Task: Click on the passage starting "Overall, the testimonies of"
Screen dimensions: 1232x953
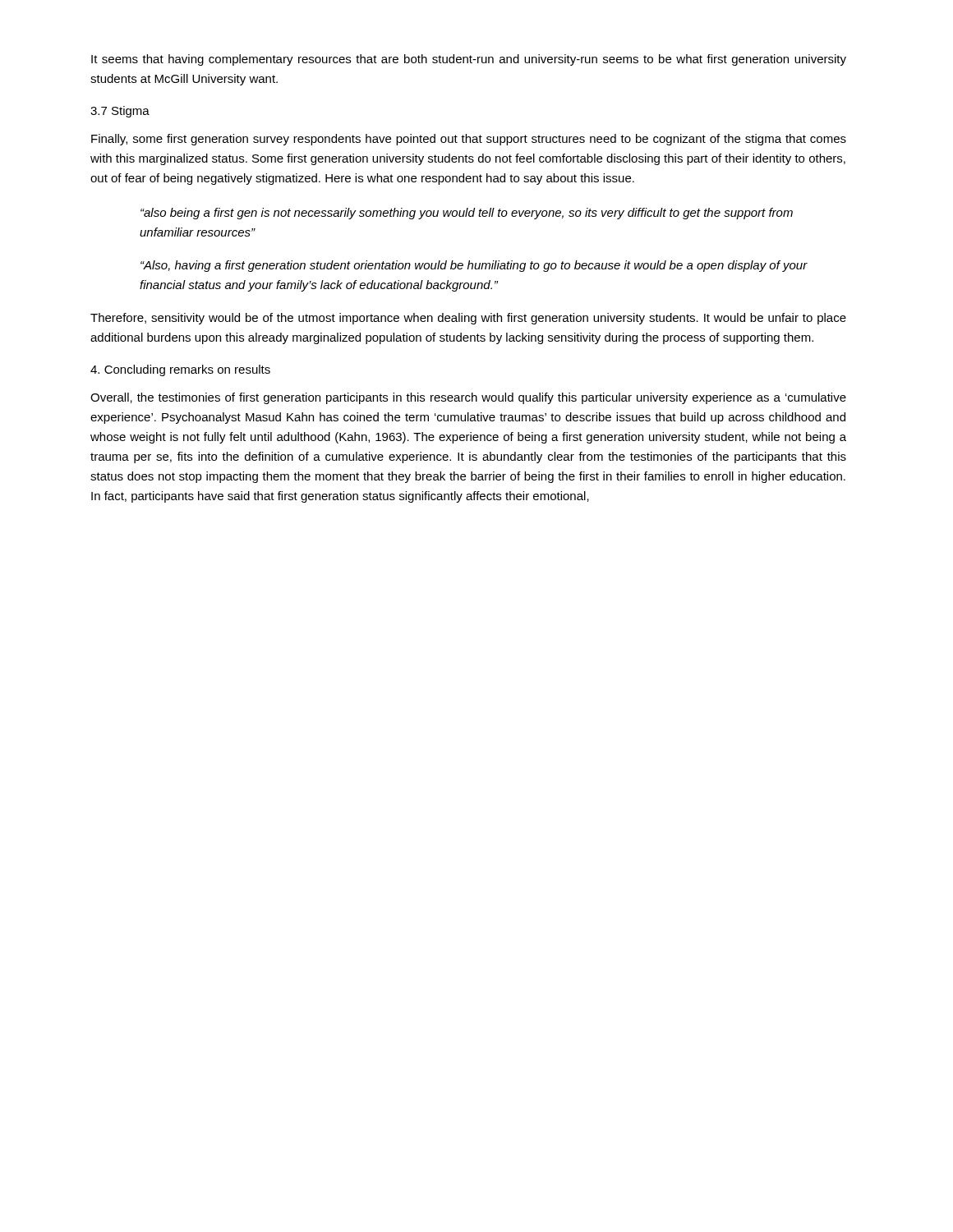Action: click(468, 446)
